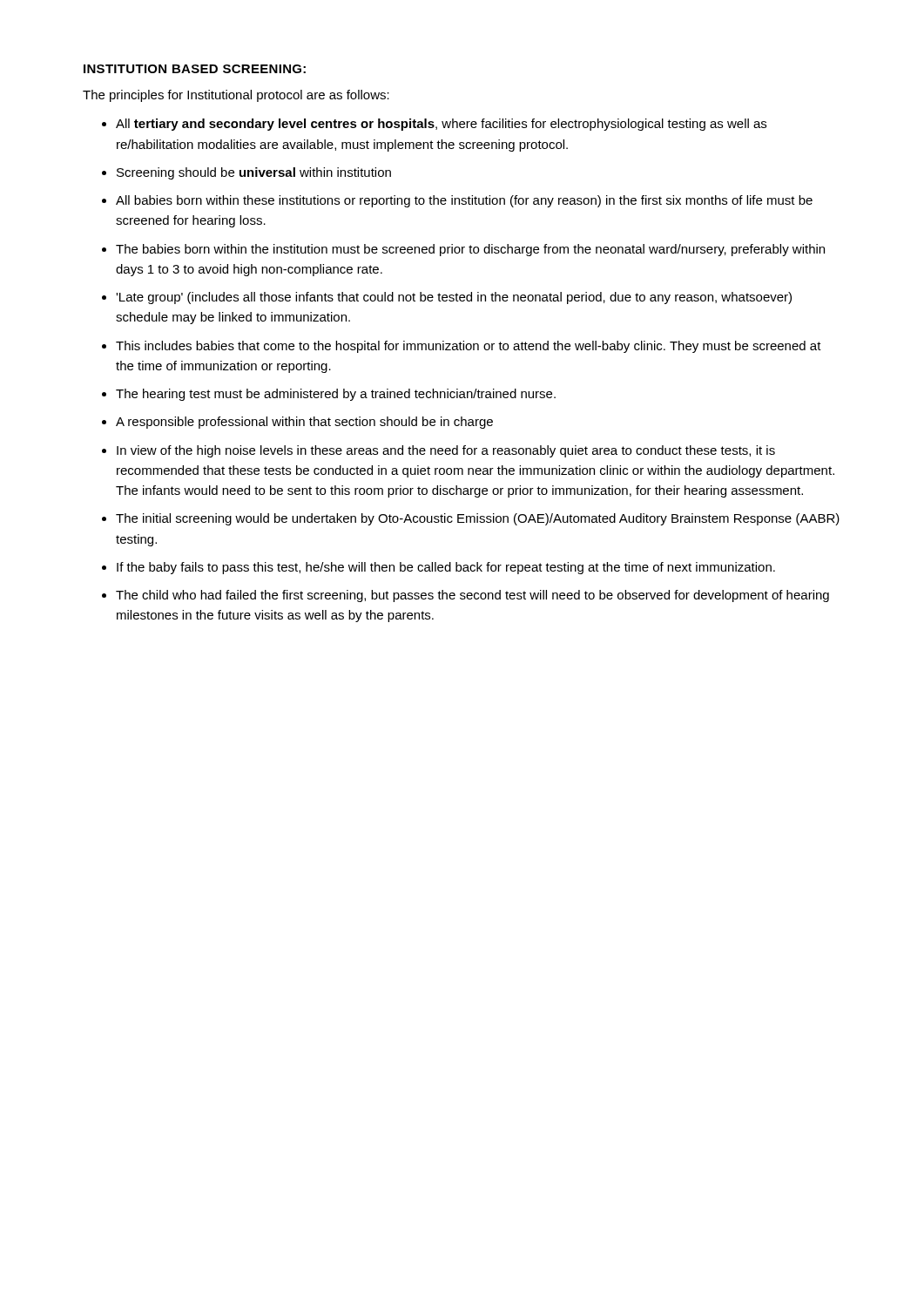Screen dimensions: 1307x924
Task: Click on the list item that reads "This includes babies that come to the"
Action: [479, 355]
